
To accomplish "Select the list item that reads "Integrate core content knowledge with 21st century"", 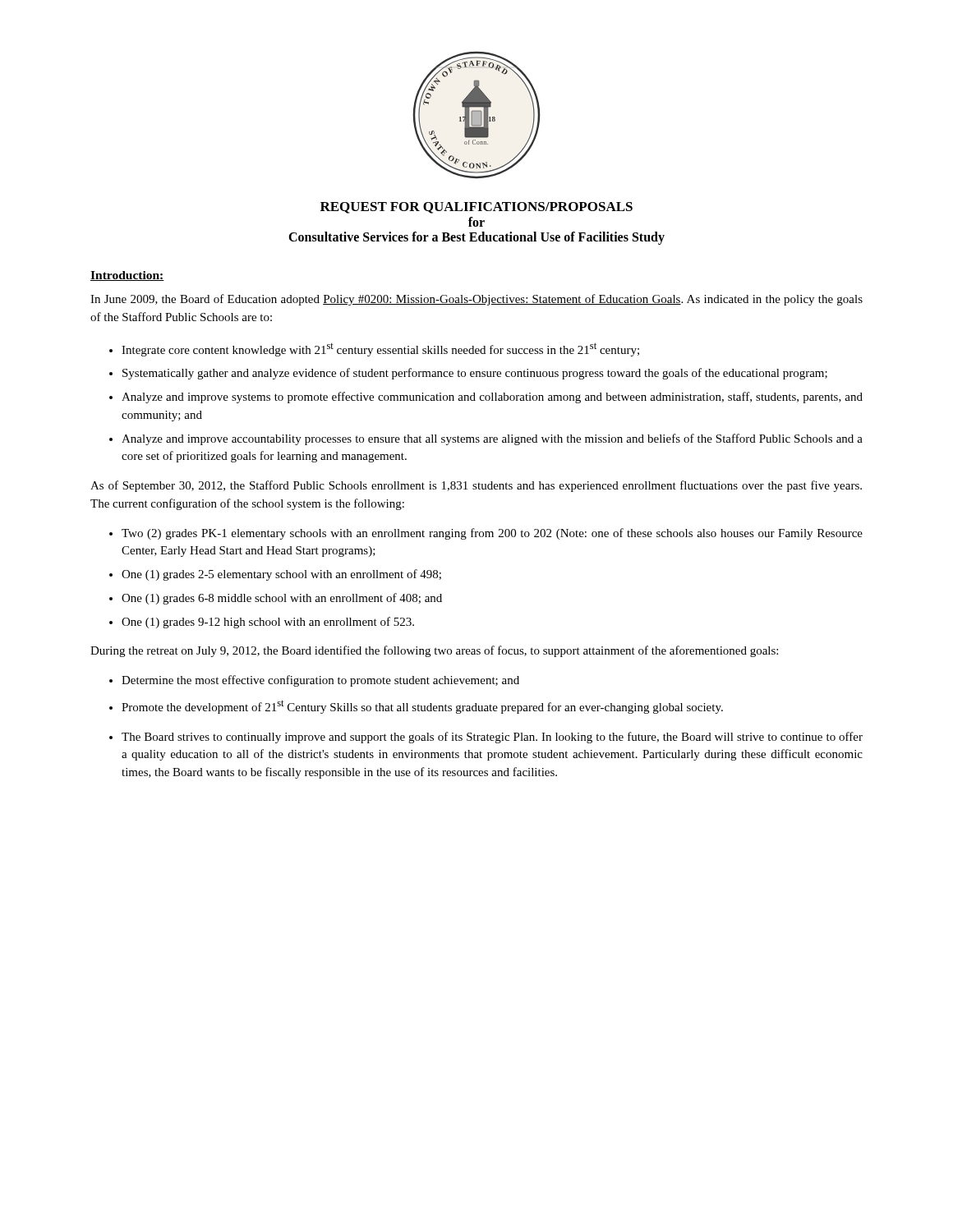I will tap(381, 348).
